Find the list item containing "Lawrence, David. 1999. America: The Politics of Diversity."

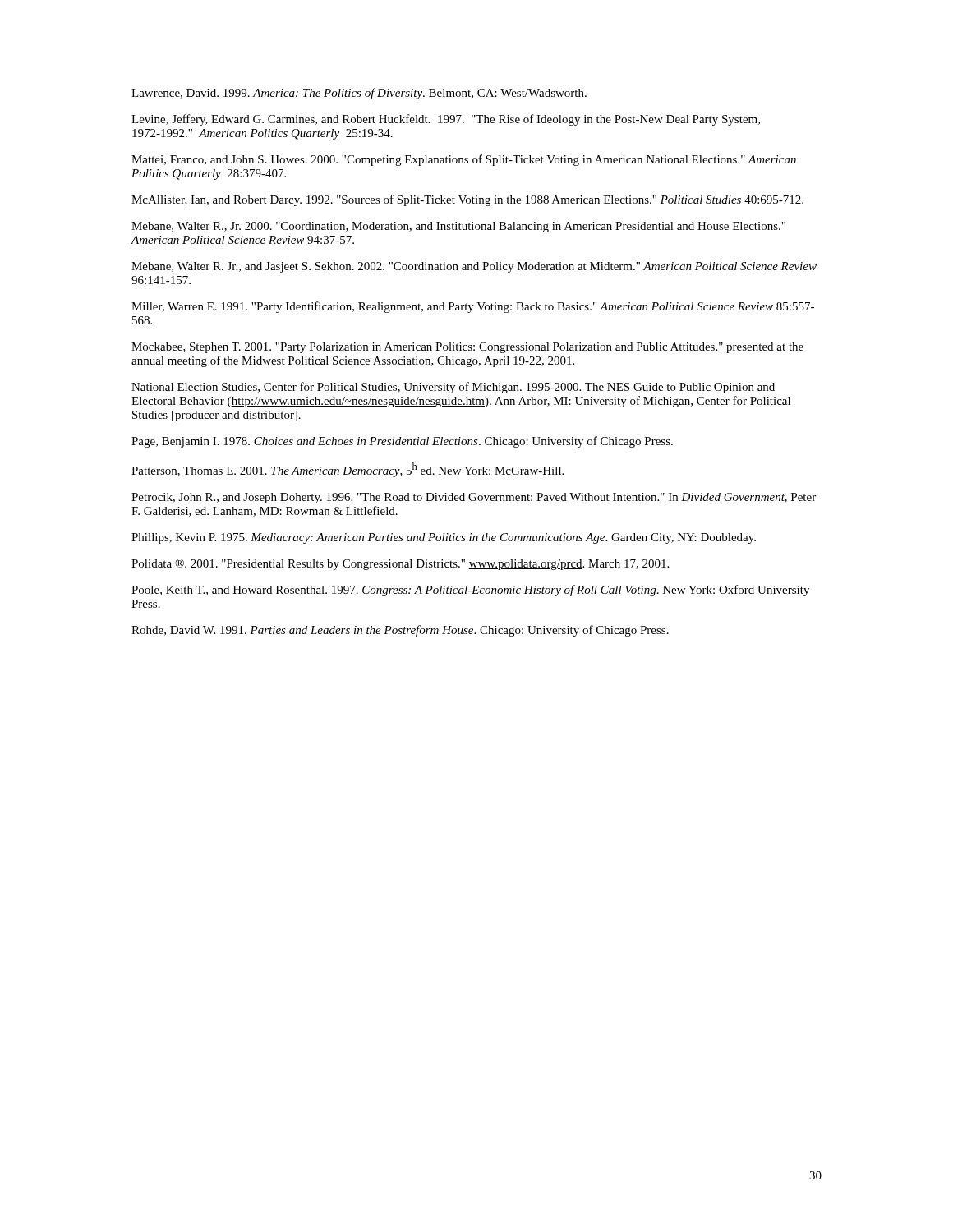click(x=476, y=93)
